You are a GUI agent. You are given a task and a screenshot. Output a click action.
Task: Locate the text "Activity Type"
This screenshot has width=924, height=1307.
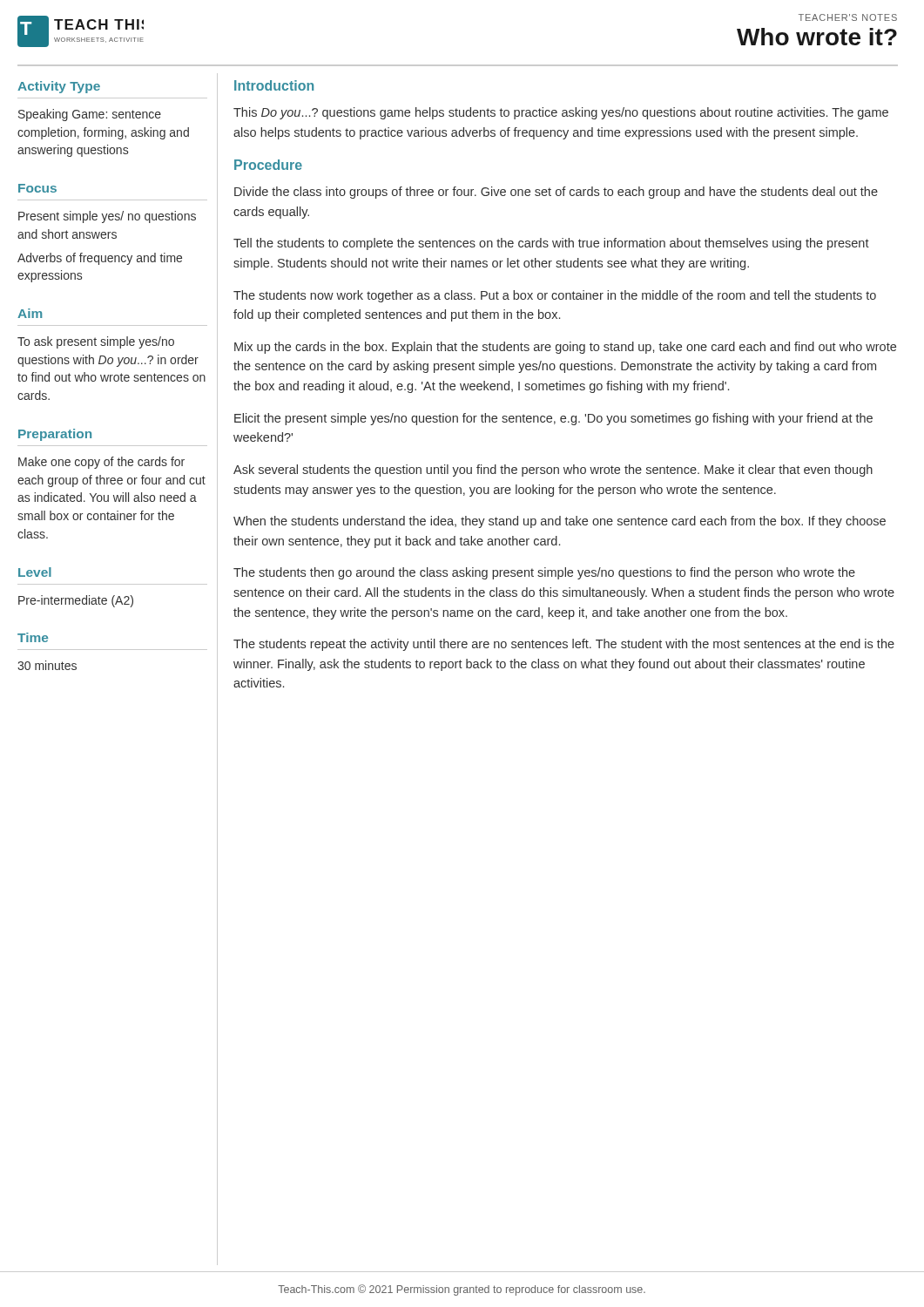[59, 86]
